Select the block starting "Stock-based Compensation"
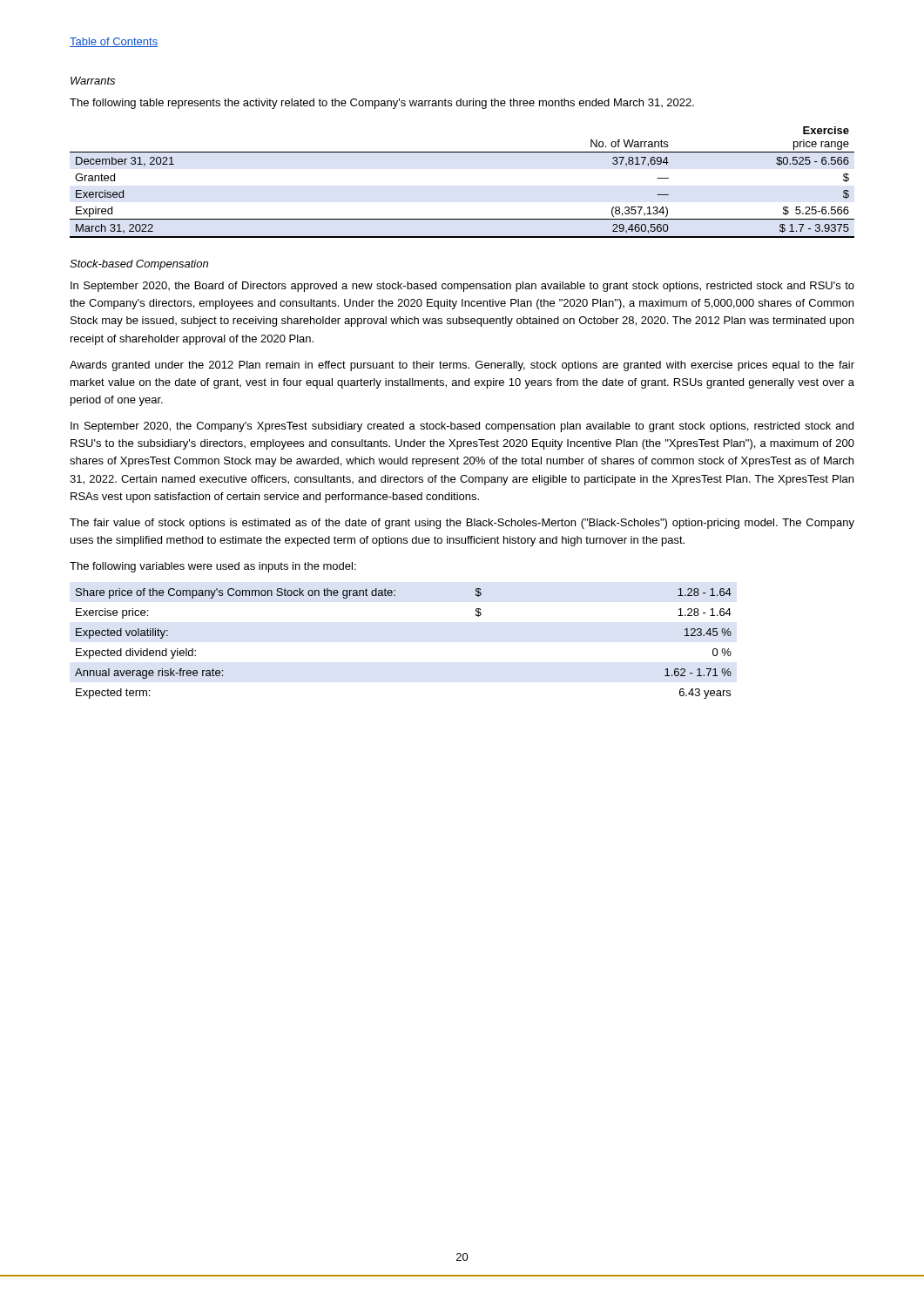Viewport: 924px width, 1307px height. point(139,264)
